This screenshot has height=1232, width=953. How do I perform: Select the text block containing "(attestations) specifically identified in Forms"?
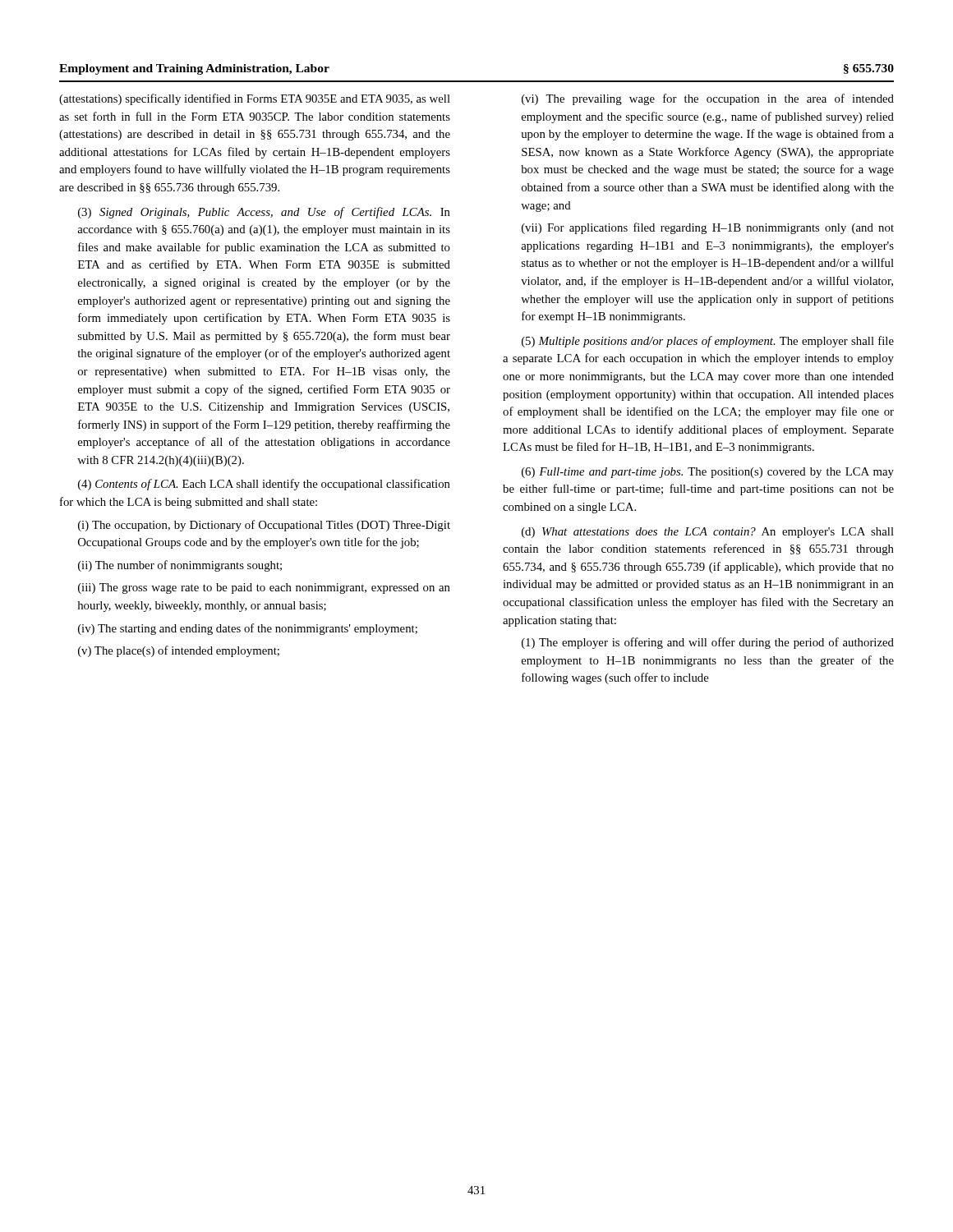[x=255, y=144]
